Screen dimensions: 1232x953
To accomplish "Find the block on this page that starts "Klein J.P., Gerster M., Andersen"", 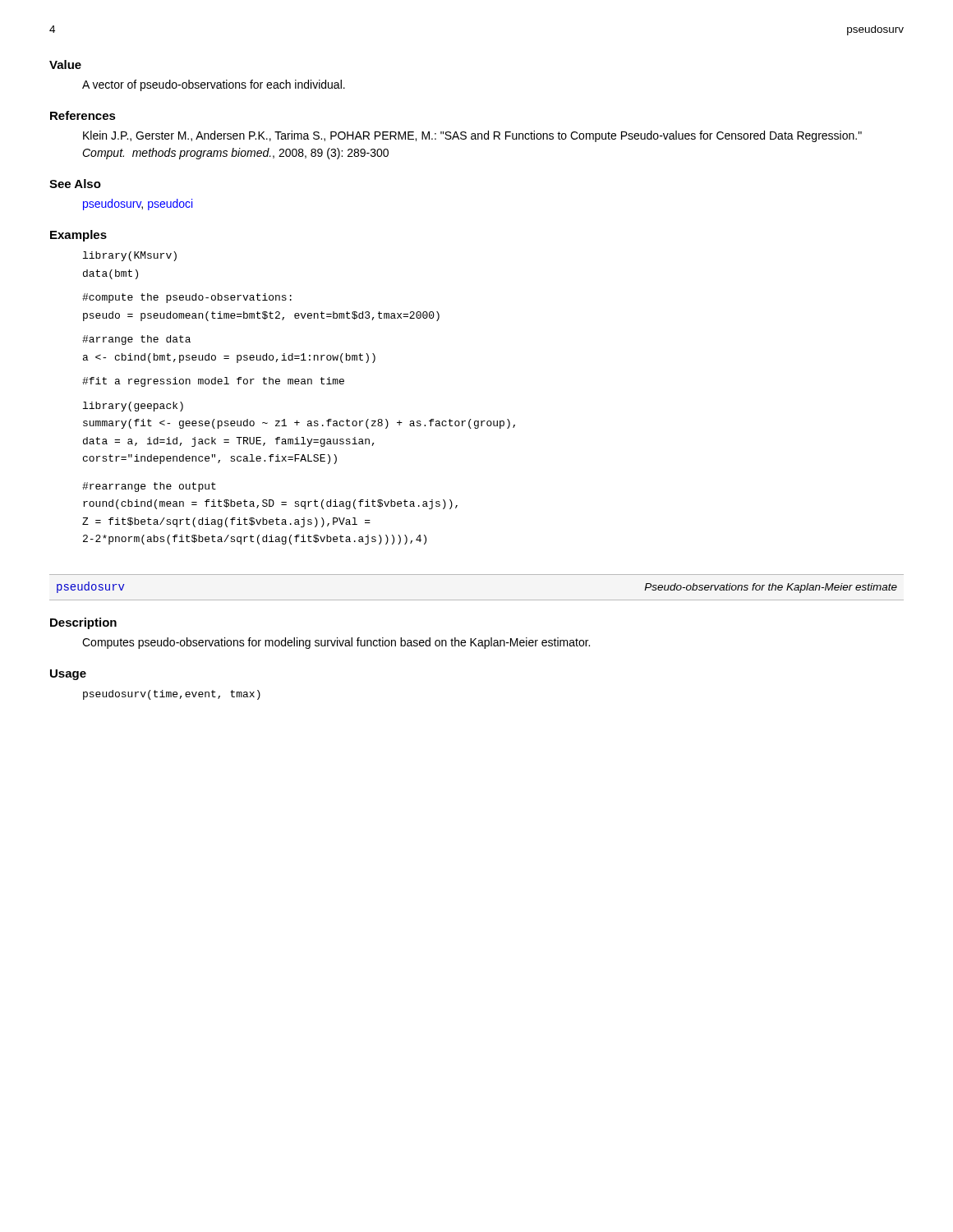I will click(472, 144).
